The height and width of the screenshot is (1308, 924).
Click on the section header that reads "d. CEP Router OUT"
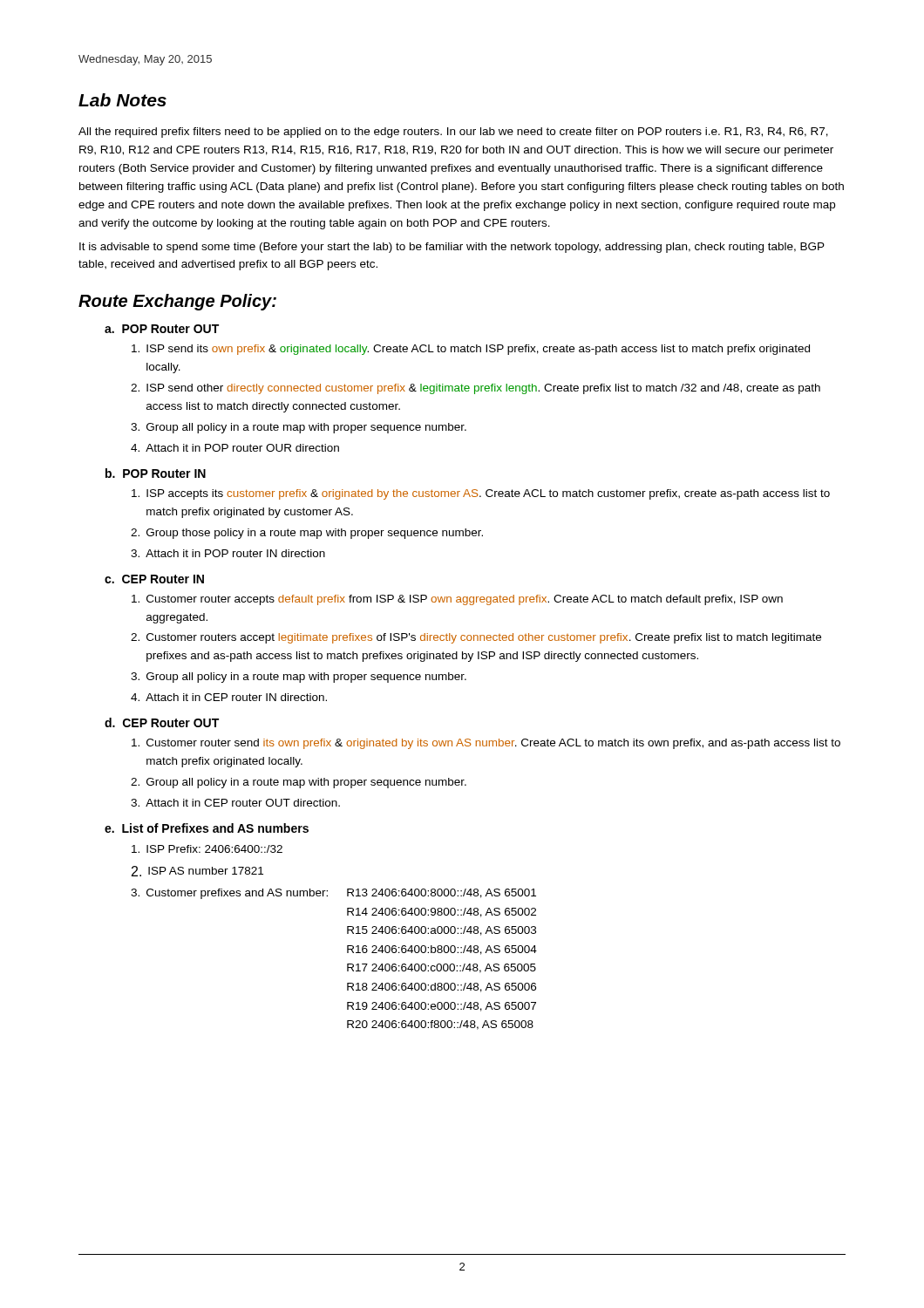coord(162,723)
